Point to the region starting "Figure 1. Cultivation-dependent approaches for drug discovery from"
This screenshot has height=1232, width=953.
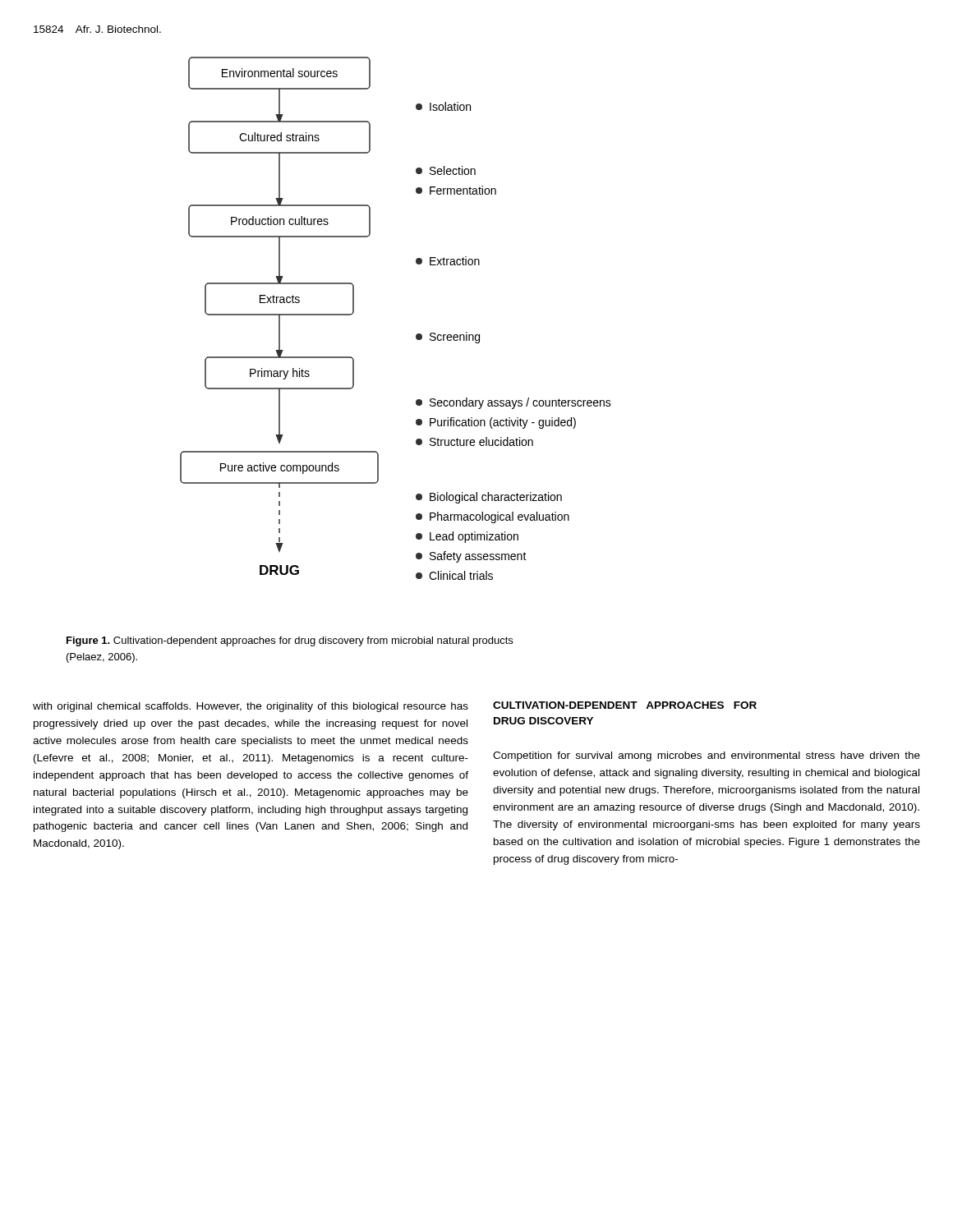coord(290,648)
